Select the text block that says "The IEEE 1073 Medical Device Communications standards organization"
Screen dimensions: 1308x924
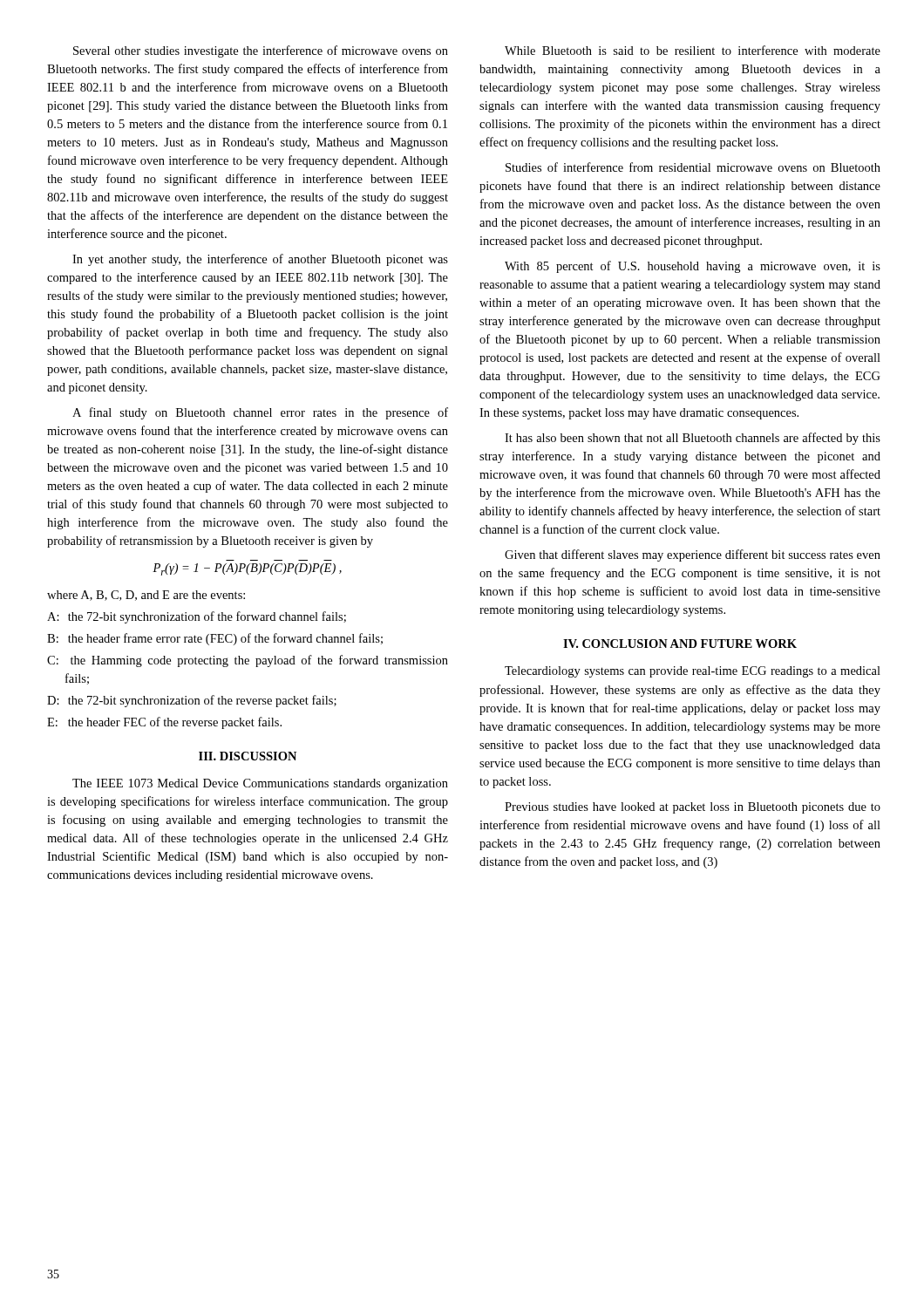[248, 829]
